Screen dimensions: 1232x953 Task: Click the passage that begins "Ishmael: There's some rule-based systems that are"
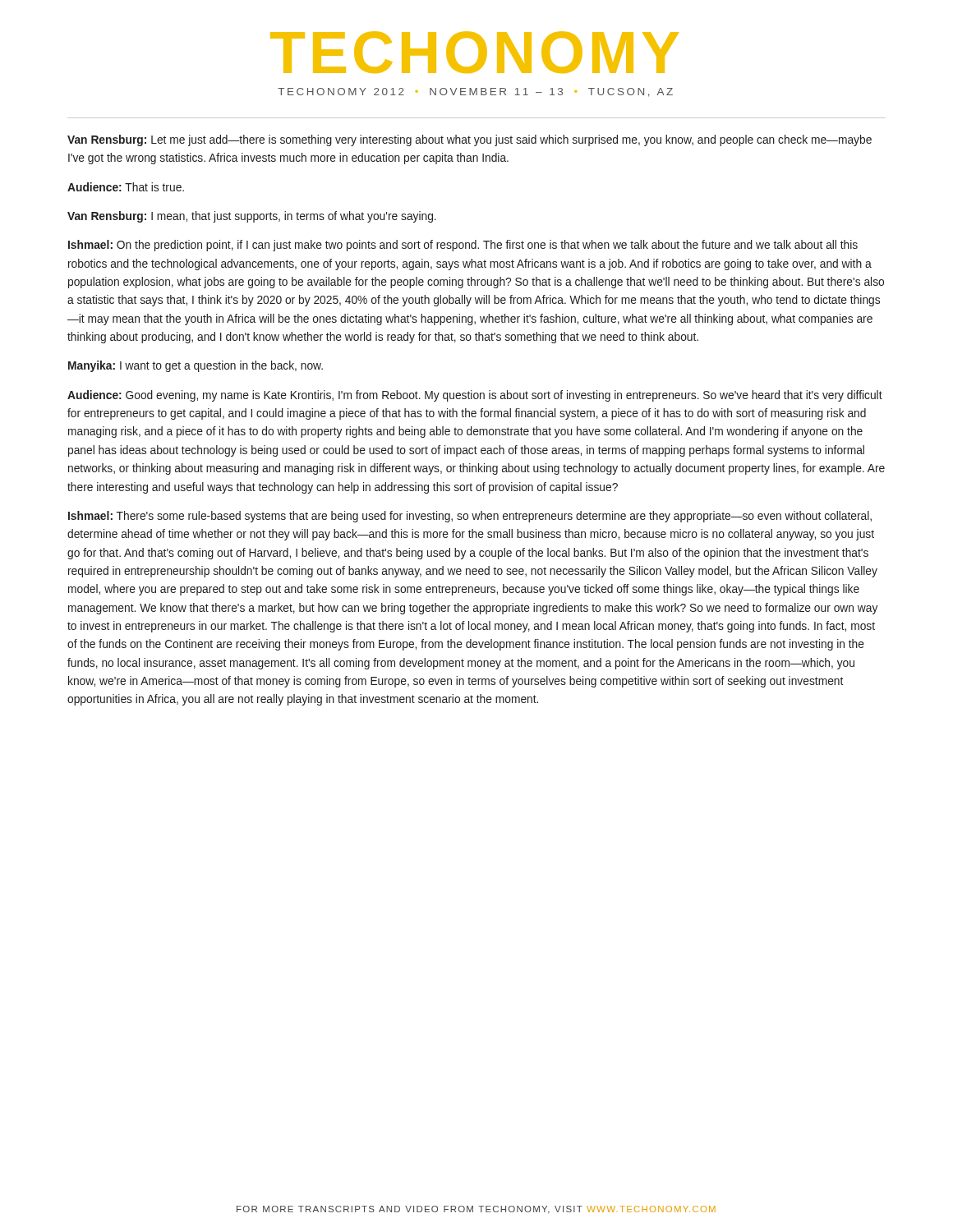point(473,608)
